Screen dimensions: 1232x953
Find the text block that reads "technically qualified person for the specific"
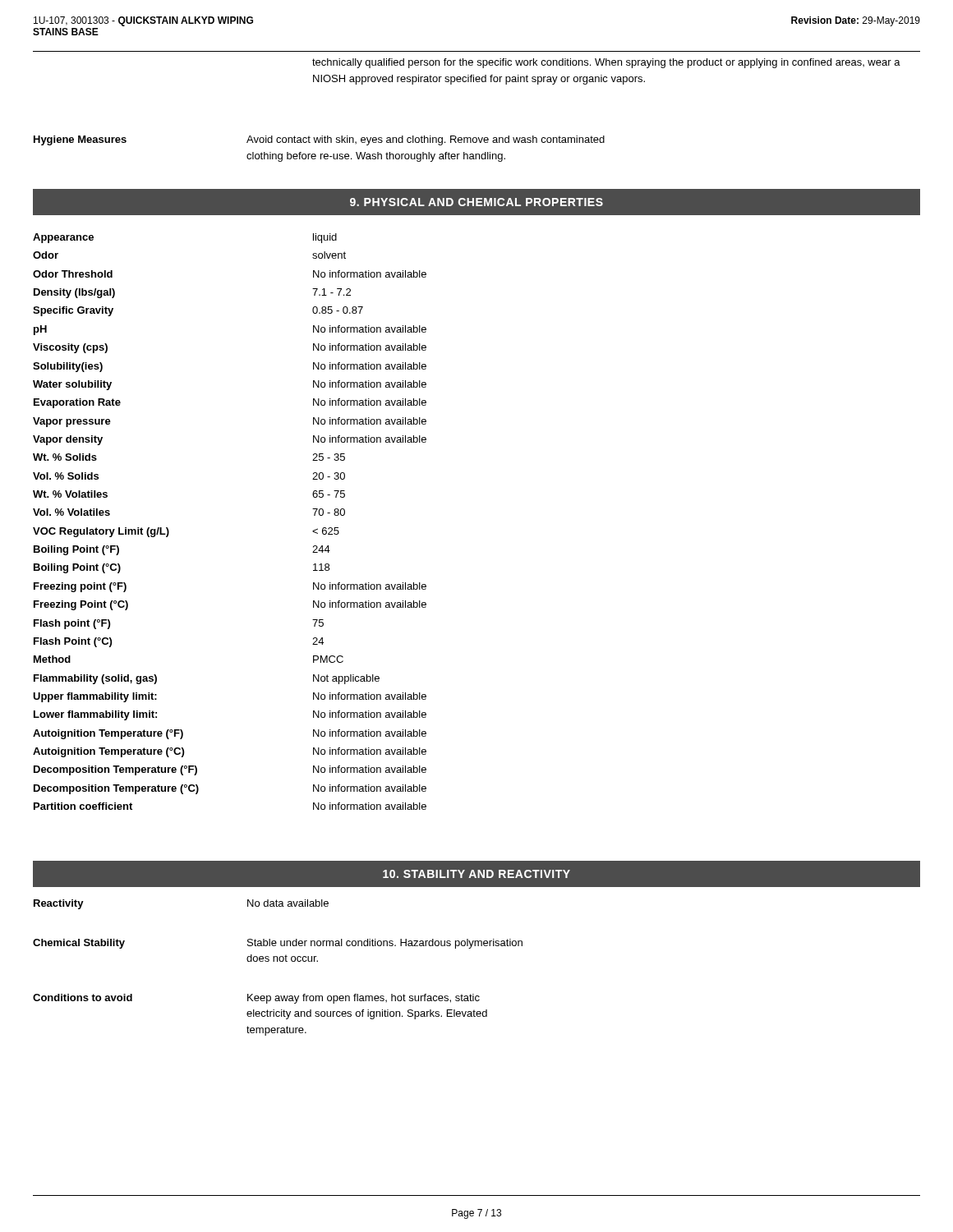pos(606,70)
